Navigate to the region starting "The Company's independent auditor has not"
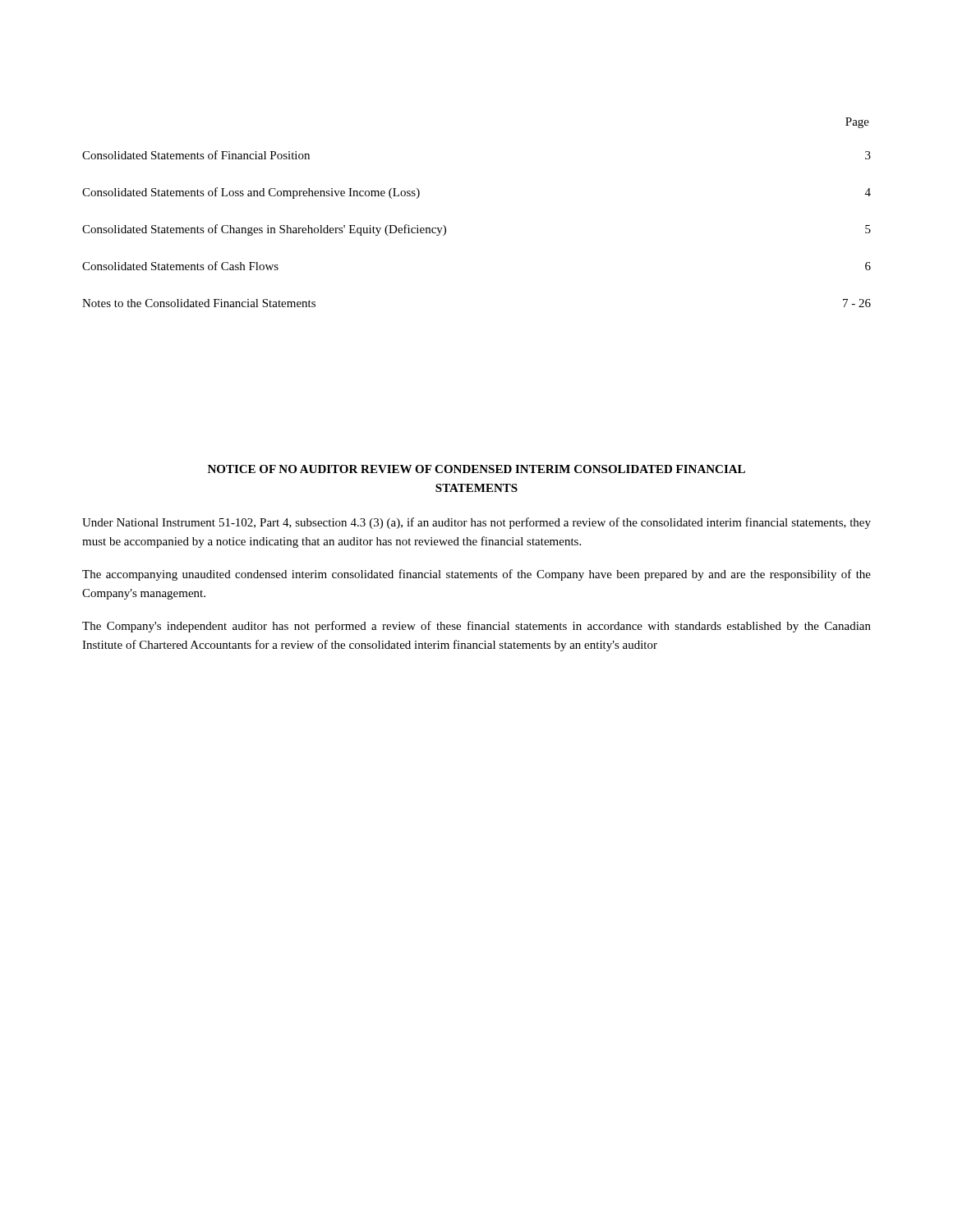The image size is (953, 1232). pyautogui.click(x=476, y=635)
